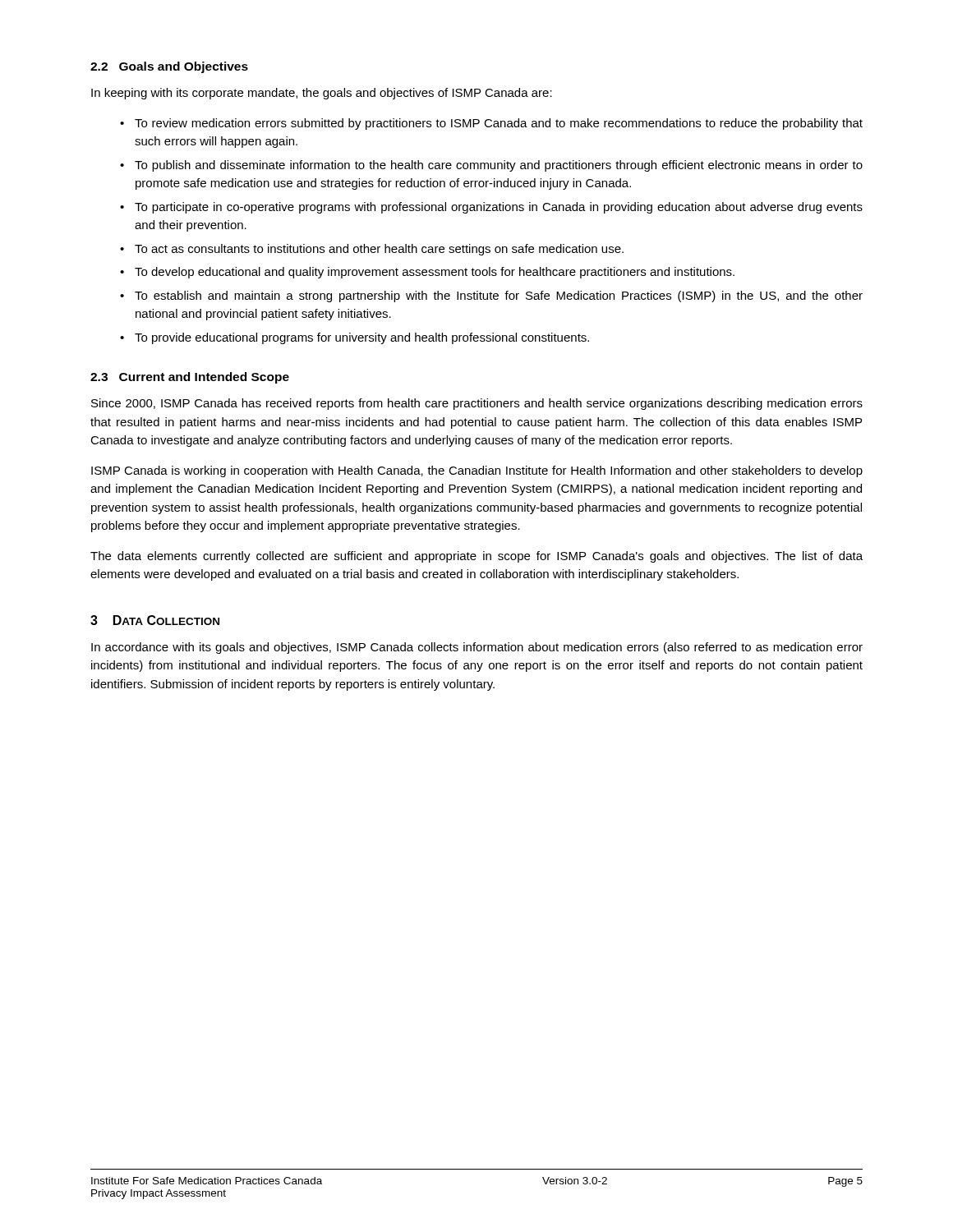Point to "2.3 Current and Intended Scope"
Screen dimensions: 1232x953
pos(190,377)
